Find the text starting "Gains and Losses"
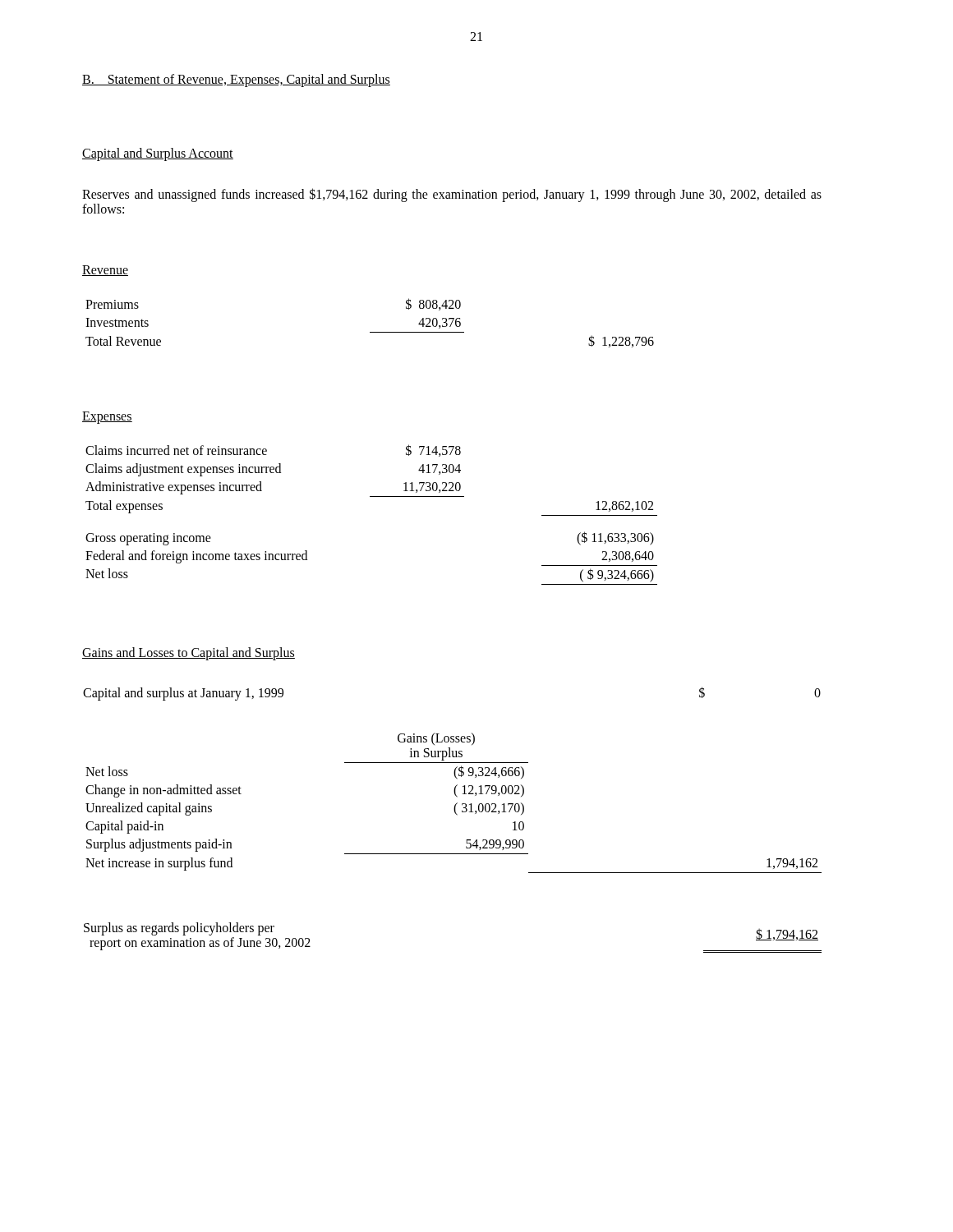953x1232 pixels. click(188, 653)
